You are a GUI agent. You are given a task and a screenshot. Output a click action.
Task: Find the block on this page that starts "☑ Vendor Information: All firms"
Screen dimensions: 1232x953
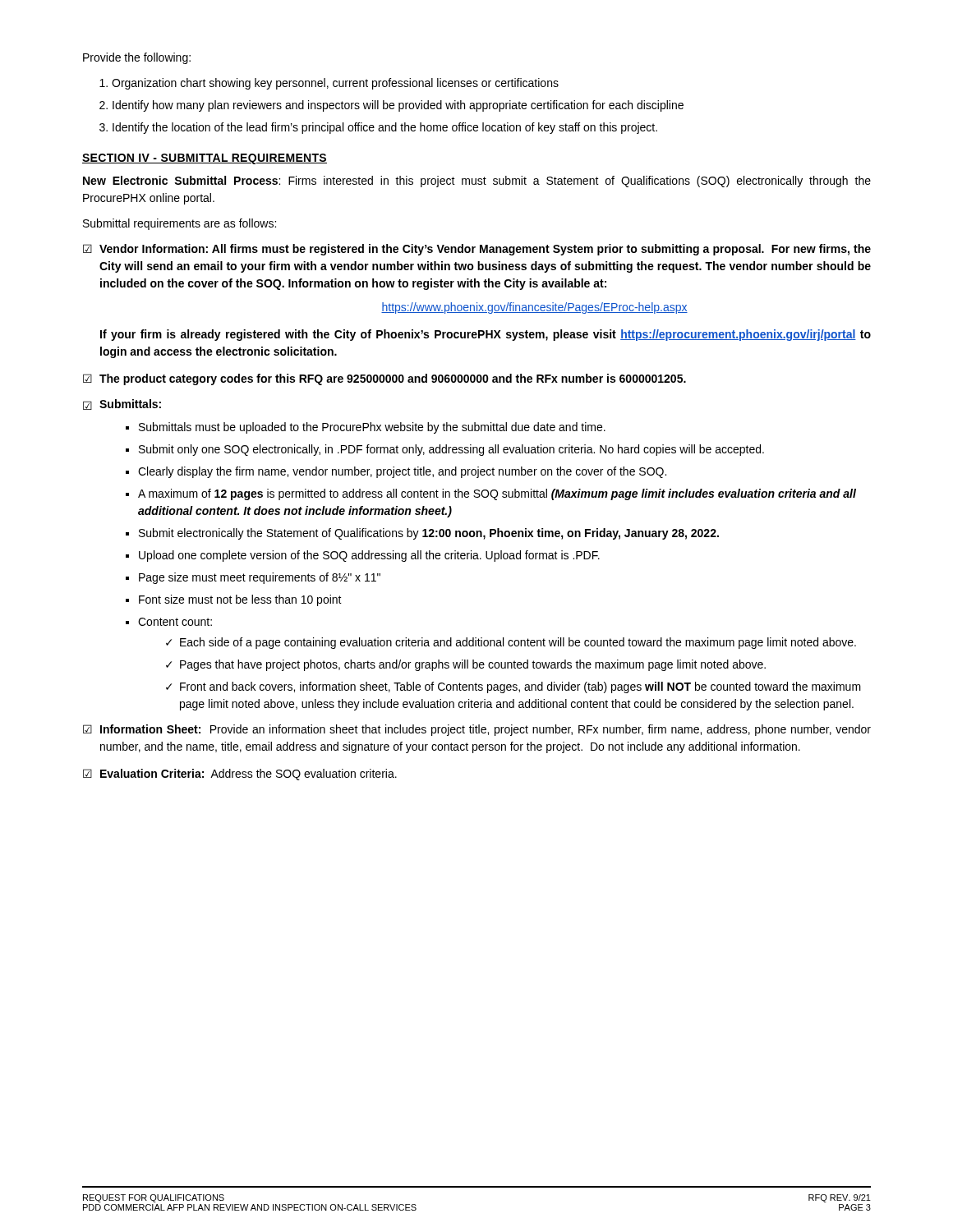pyautogui.click(x=476, y=301)
